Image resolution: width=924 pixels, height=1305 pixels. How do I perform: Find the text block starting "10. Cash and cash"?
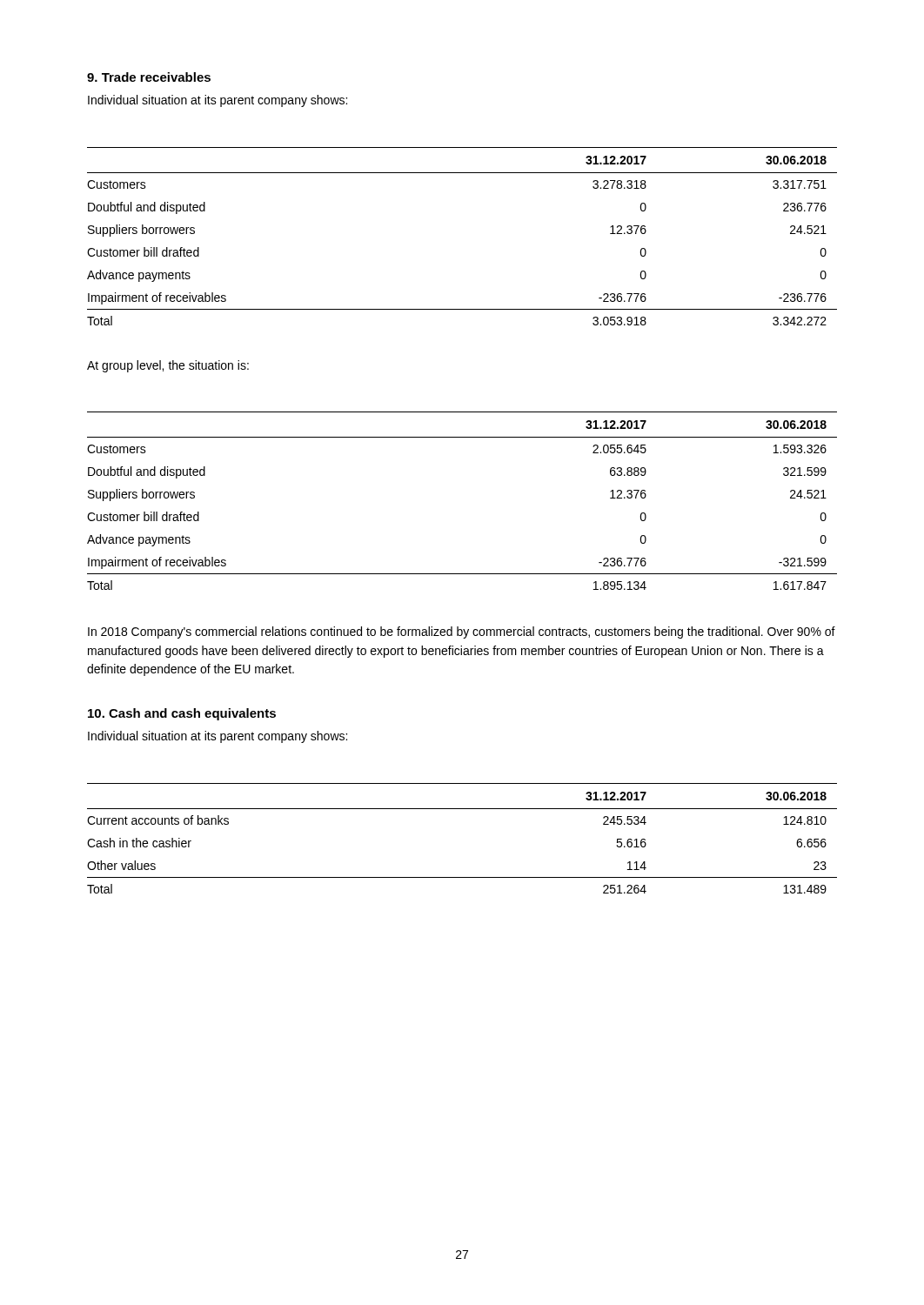click(182, 713)
